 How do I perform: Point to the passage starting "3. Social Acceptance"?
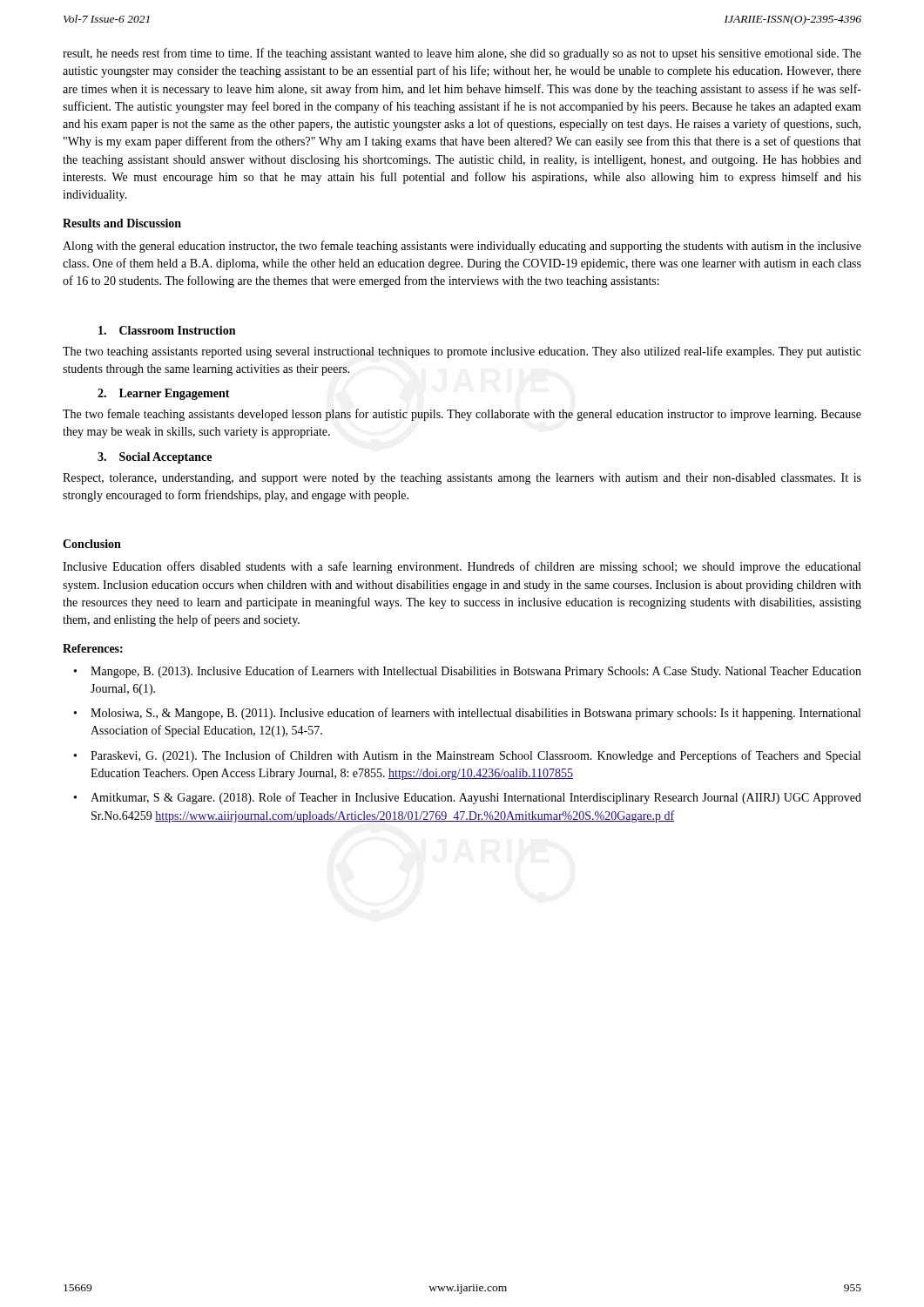(x=155, y=457)
